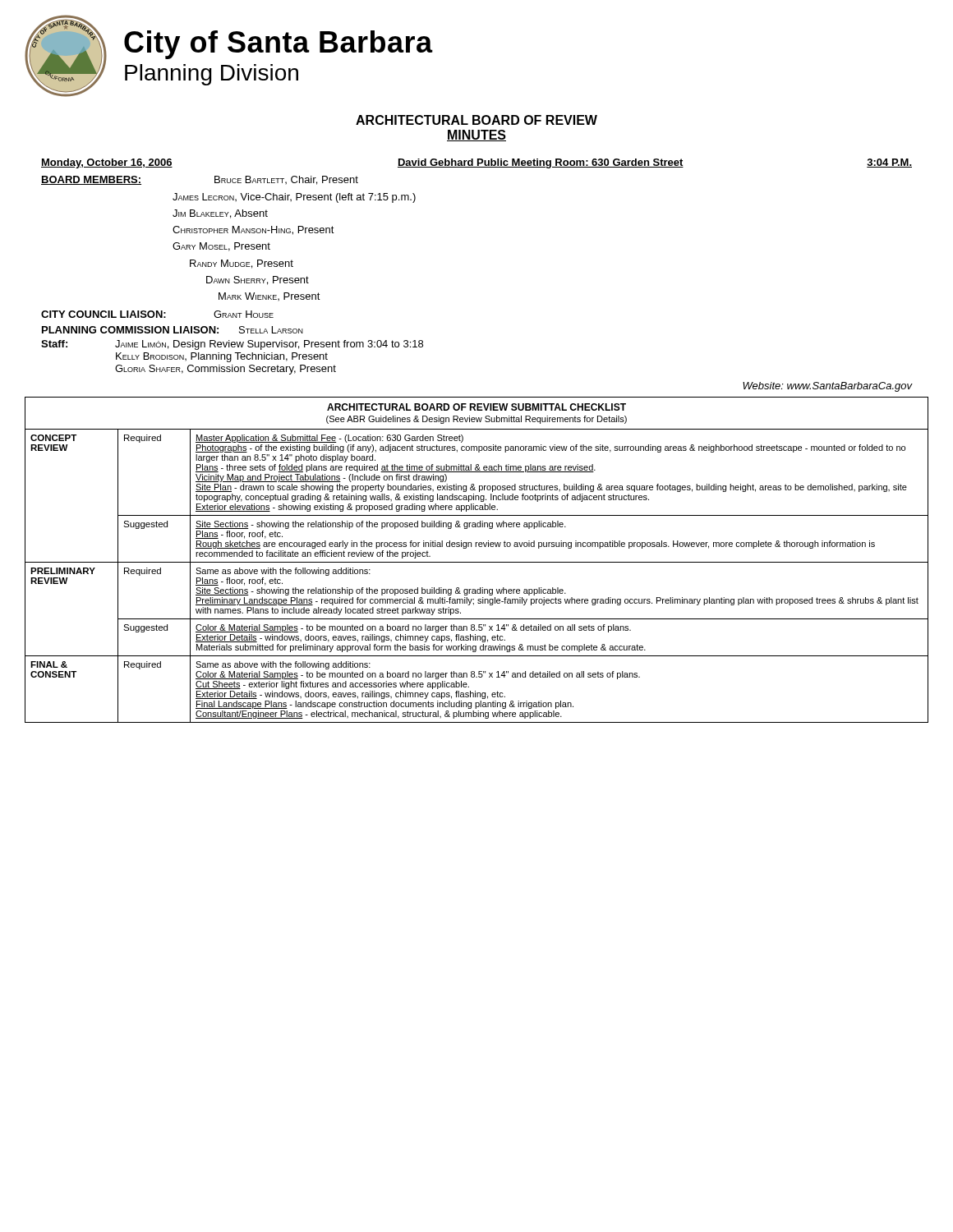This screenshot has height=1232, width=953.
Task: Locate the text that reads "Planning Commission Liaison: Stella Larson"
Action: click(x=173, y=330)
